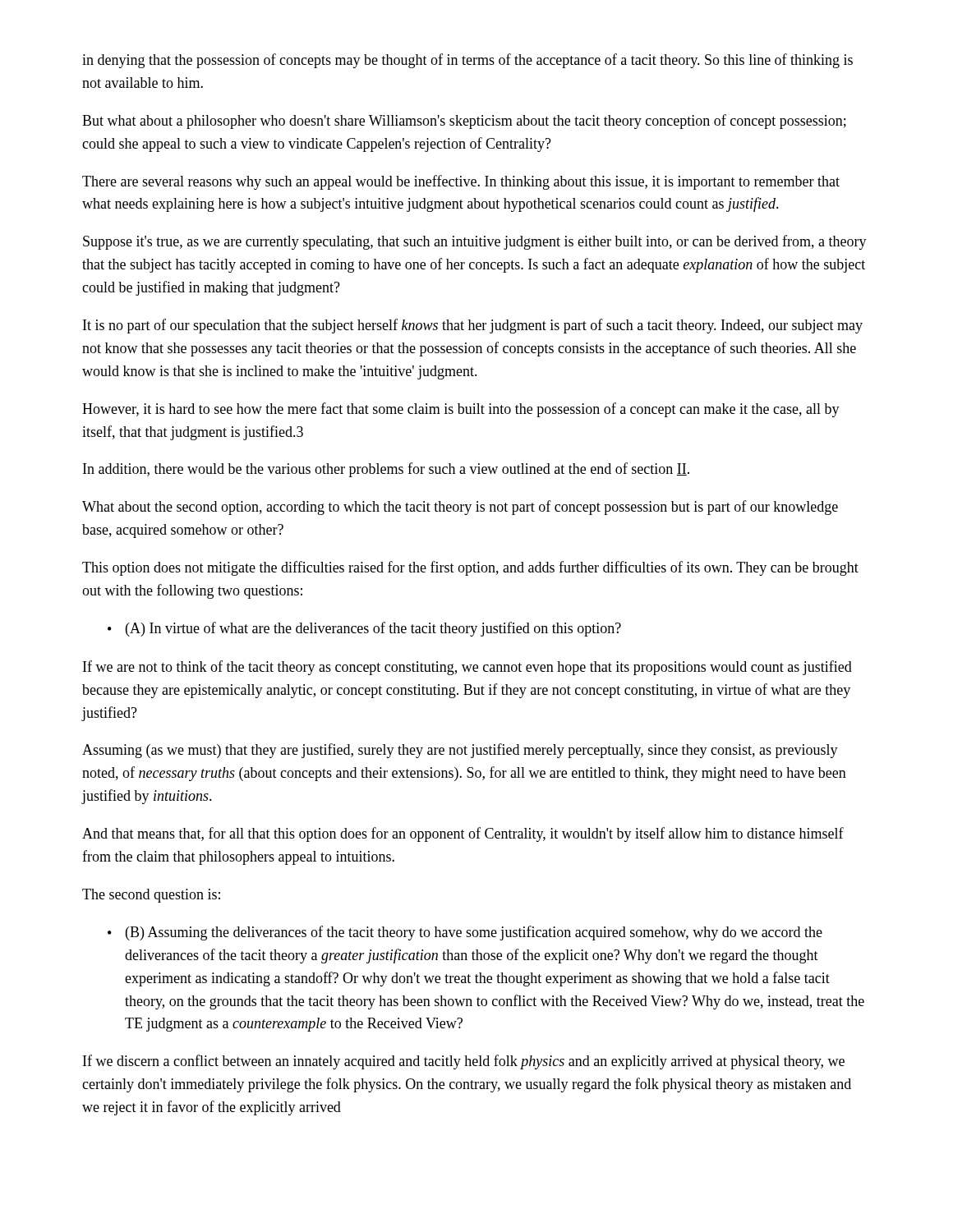Navigate to the text block starting "What about the second"

[460, 518]
